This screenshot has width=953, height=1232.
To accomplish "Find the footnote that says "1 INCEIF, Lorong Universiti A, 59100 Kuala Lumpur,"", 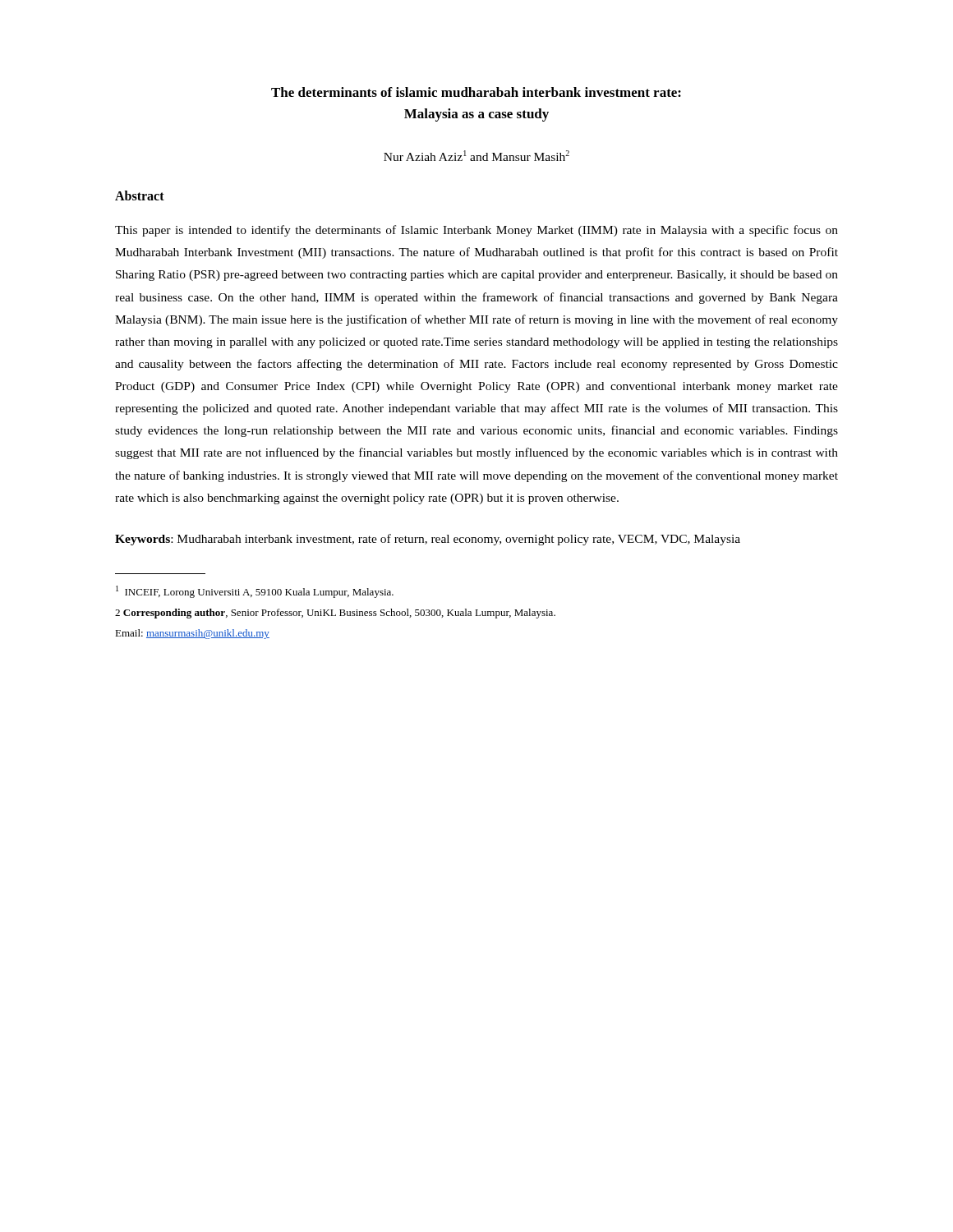I will [254, 591].
